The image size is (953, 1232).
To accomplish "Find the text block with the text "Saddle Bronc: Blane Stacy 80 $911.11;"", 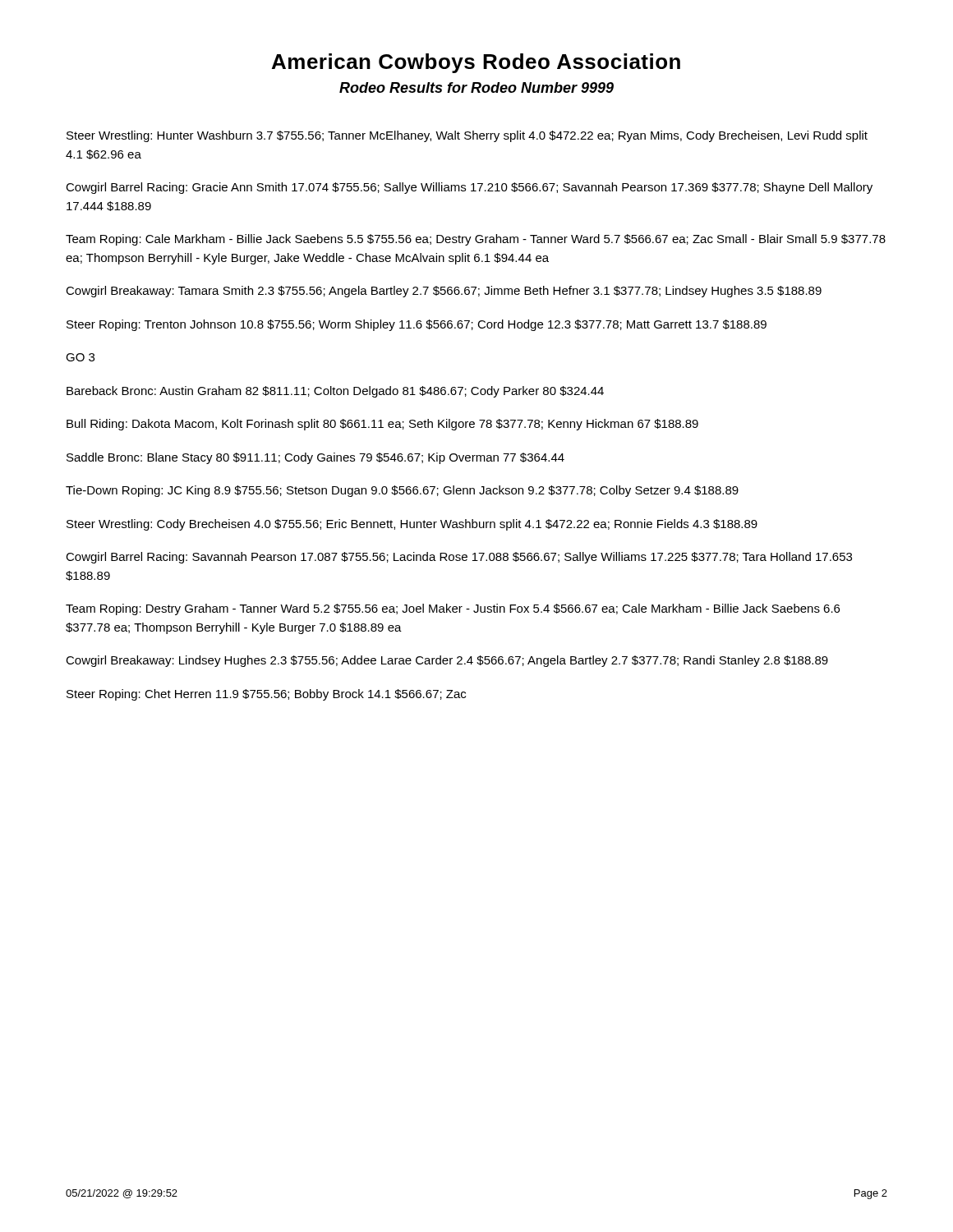I will point(315,457).
